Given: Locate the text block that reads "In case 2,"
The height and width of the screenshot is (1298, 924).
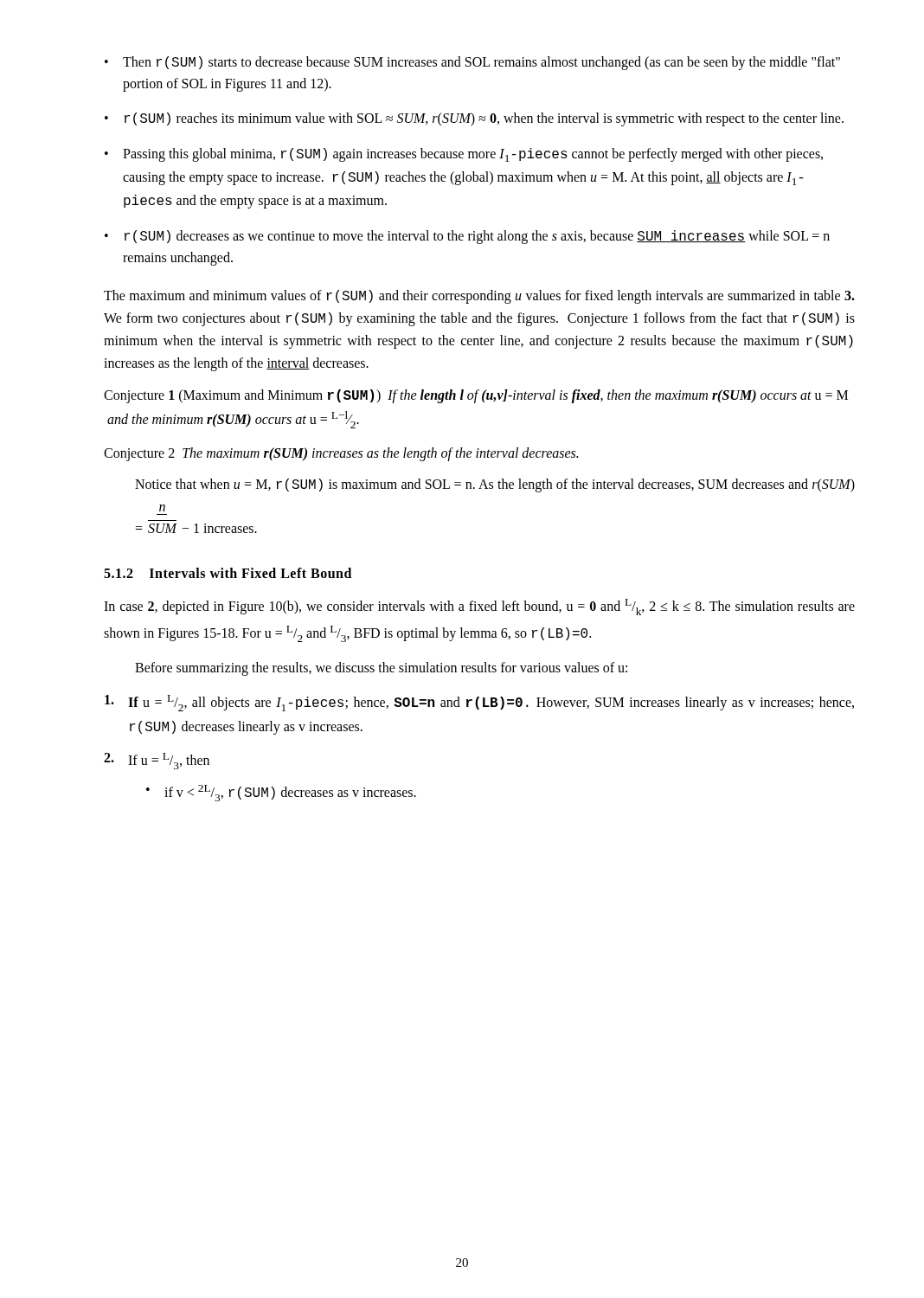Looking at the screenshot, I should click(x=479, y=620).
